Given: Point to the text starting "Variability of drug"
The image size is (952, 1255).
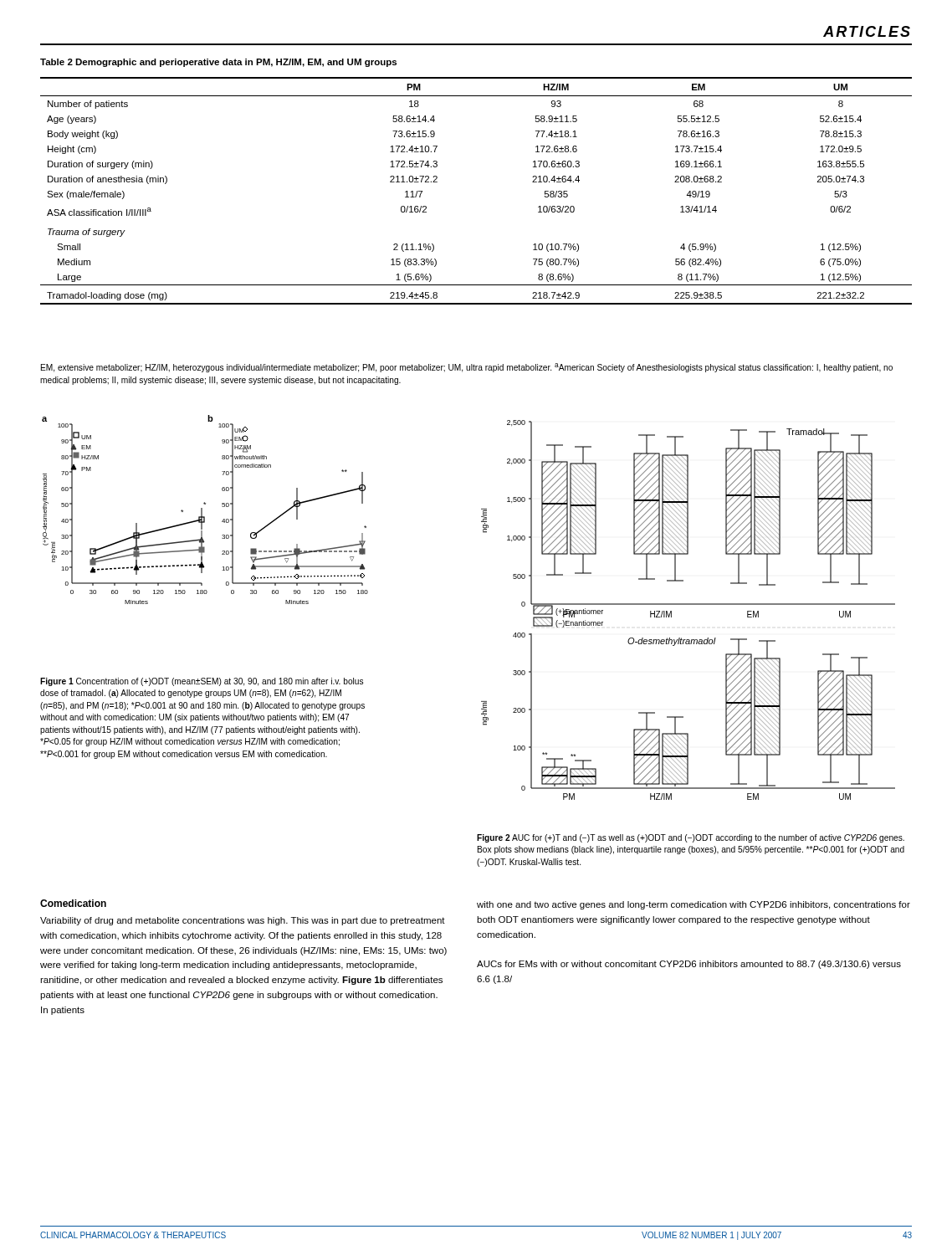Looking at the screenshot, I should pyautogui.click(x=244, y=965).
